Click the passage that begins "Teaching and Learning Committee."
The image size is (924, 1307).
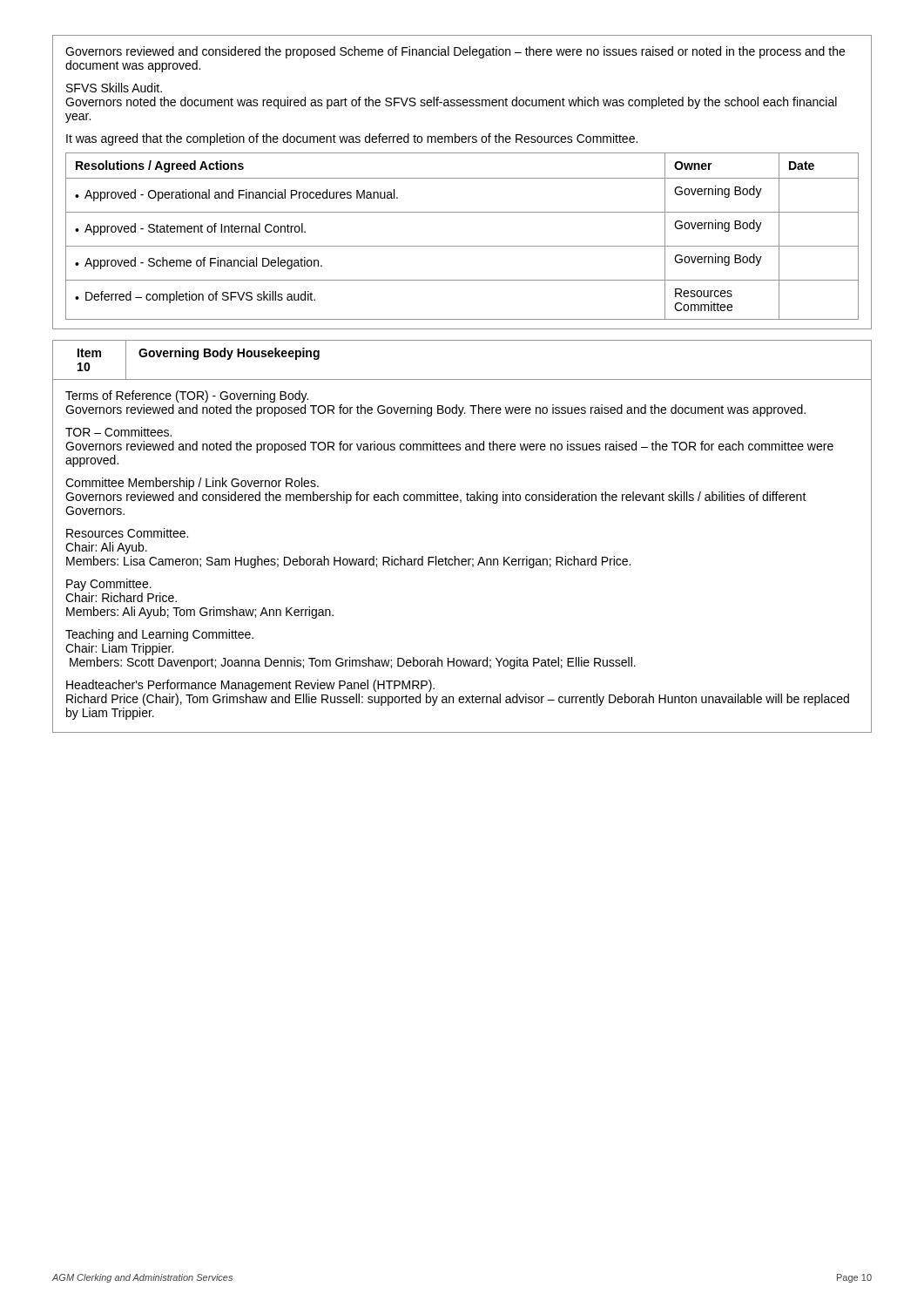351,648
